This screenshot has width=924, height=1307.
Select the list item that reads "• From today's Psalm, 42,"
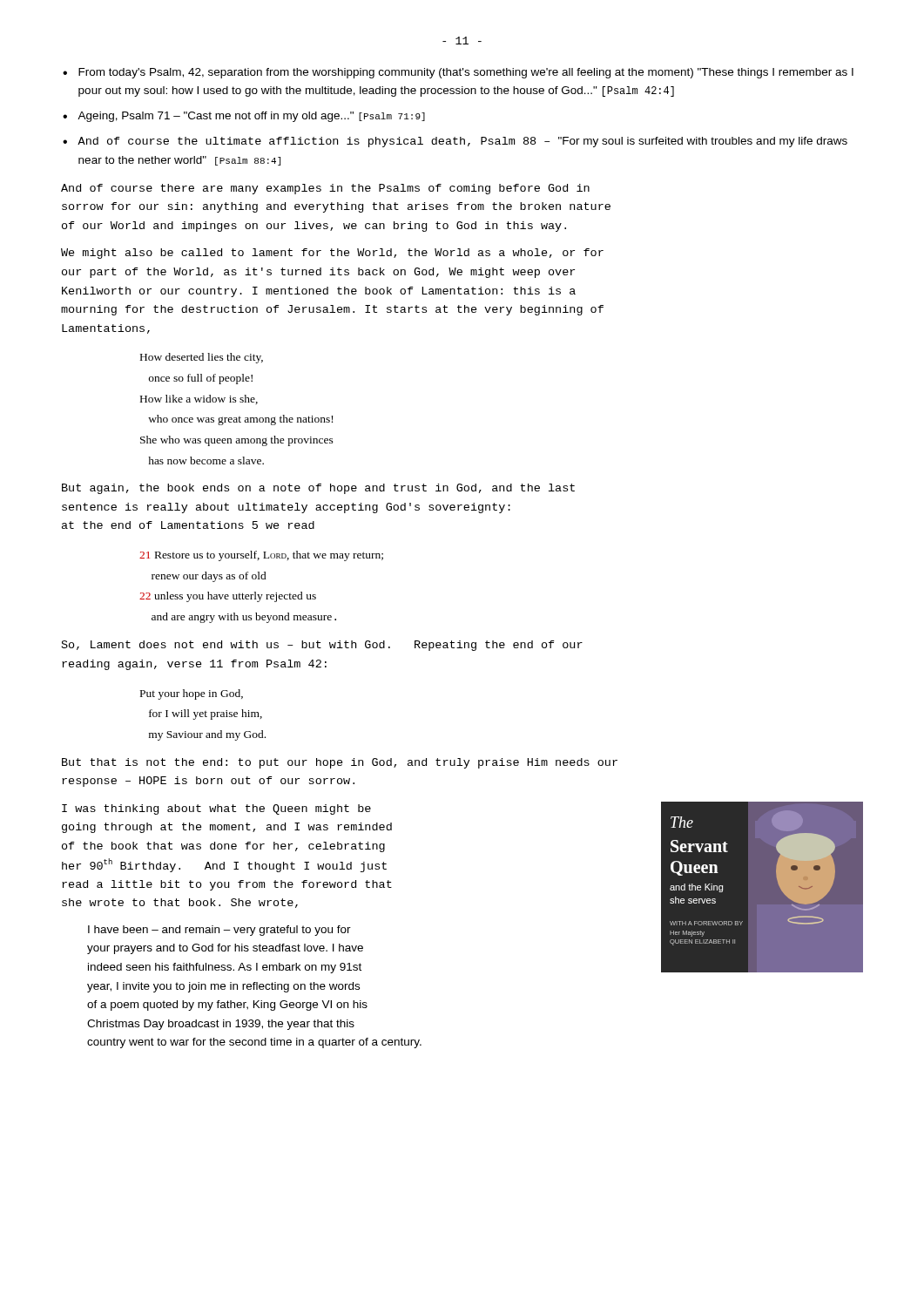point(462,82)
